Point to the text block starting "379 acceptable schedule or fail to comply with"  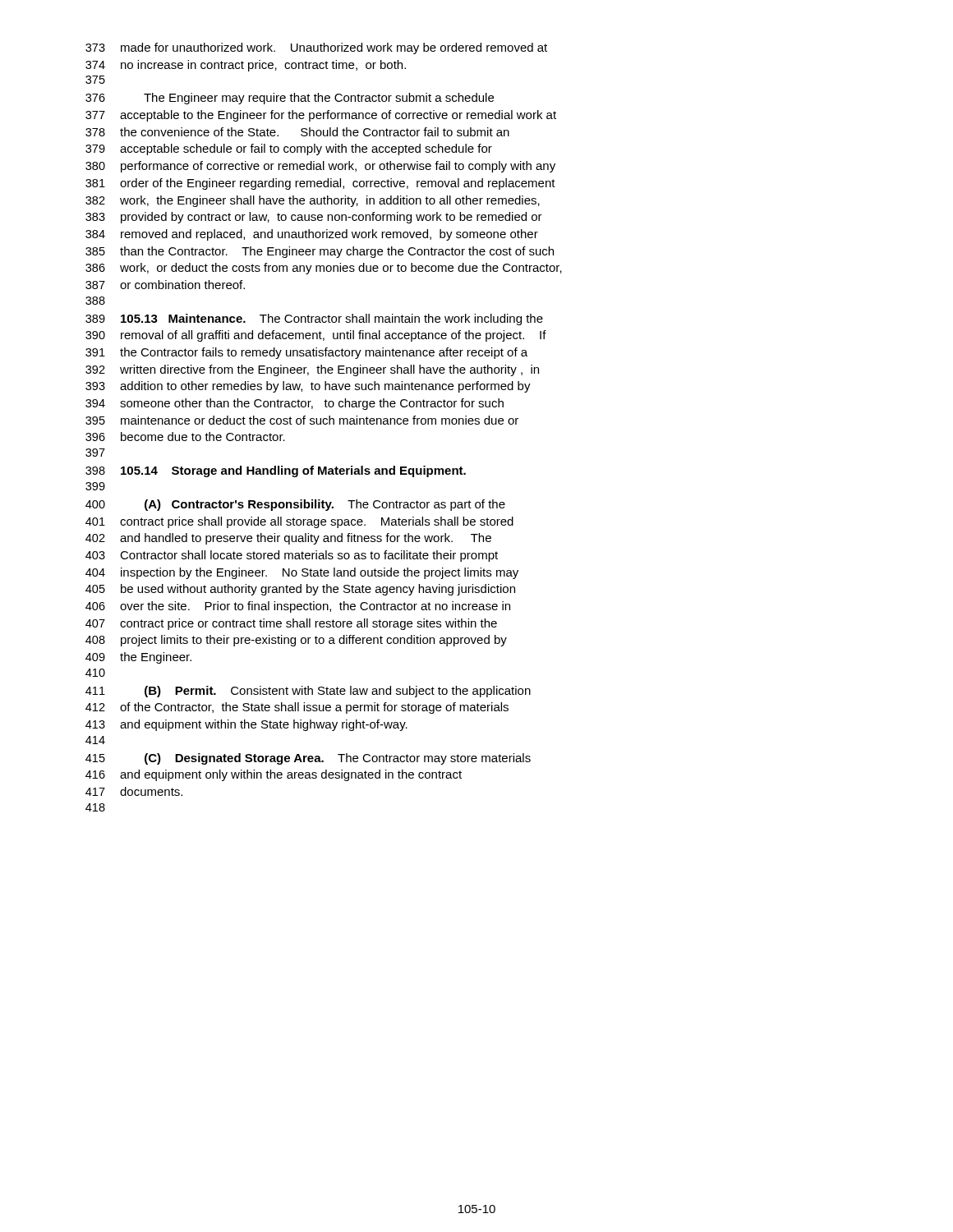click(476, 149)
